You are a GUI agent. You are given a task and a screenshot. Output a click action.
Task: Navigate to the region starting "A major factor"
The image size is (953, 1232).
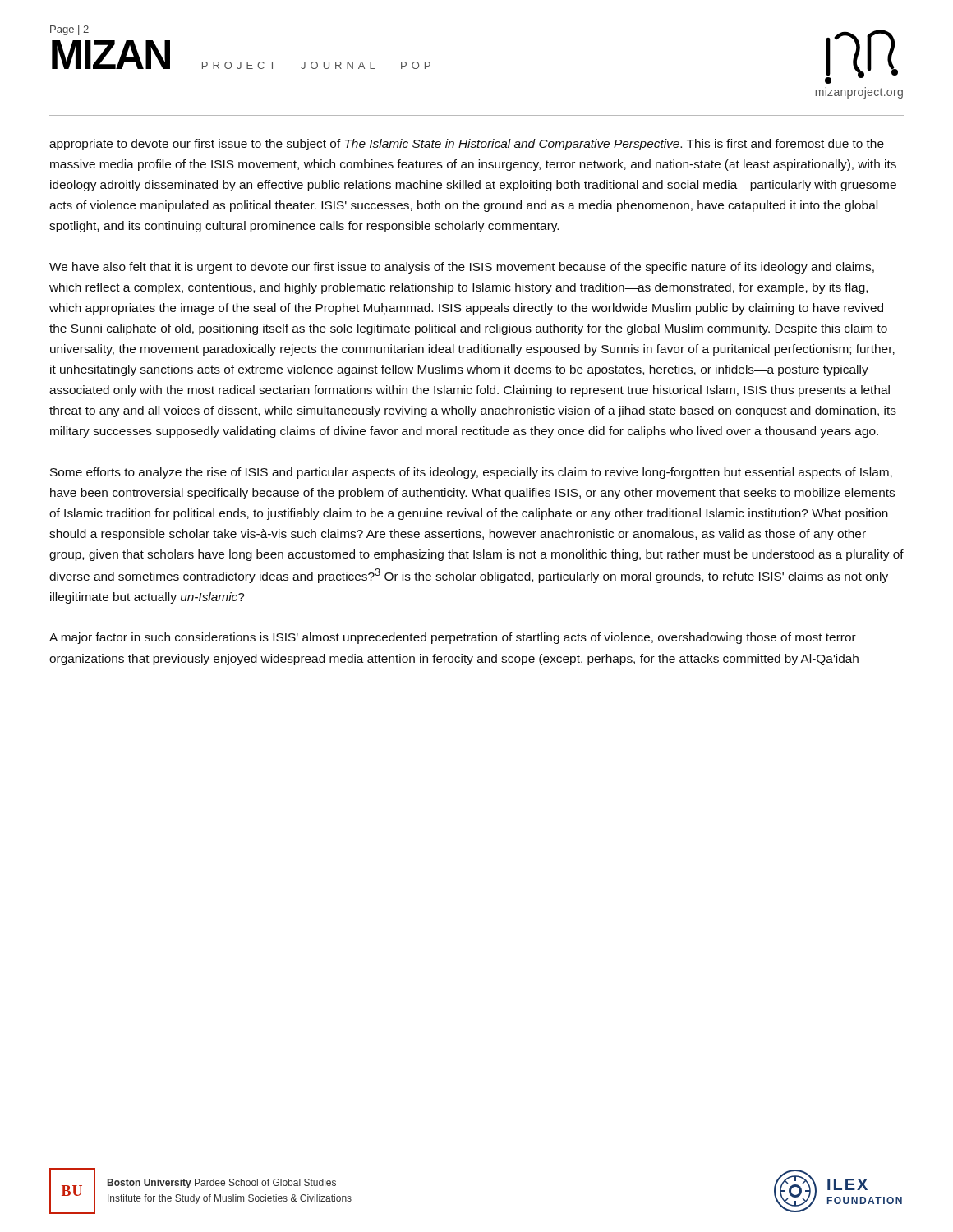(454, 648)
